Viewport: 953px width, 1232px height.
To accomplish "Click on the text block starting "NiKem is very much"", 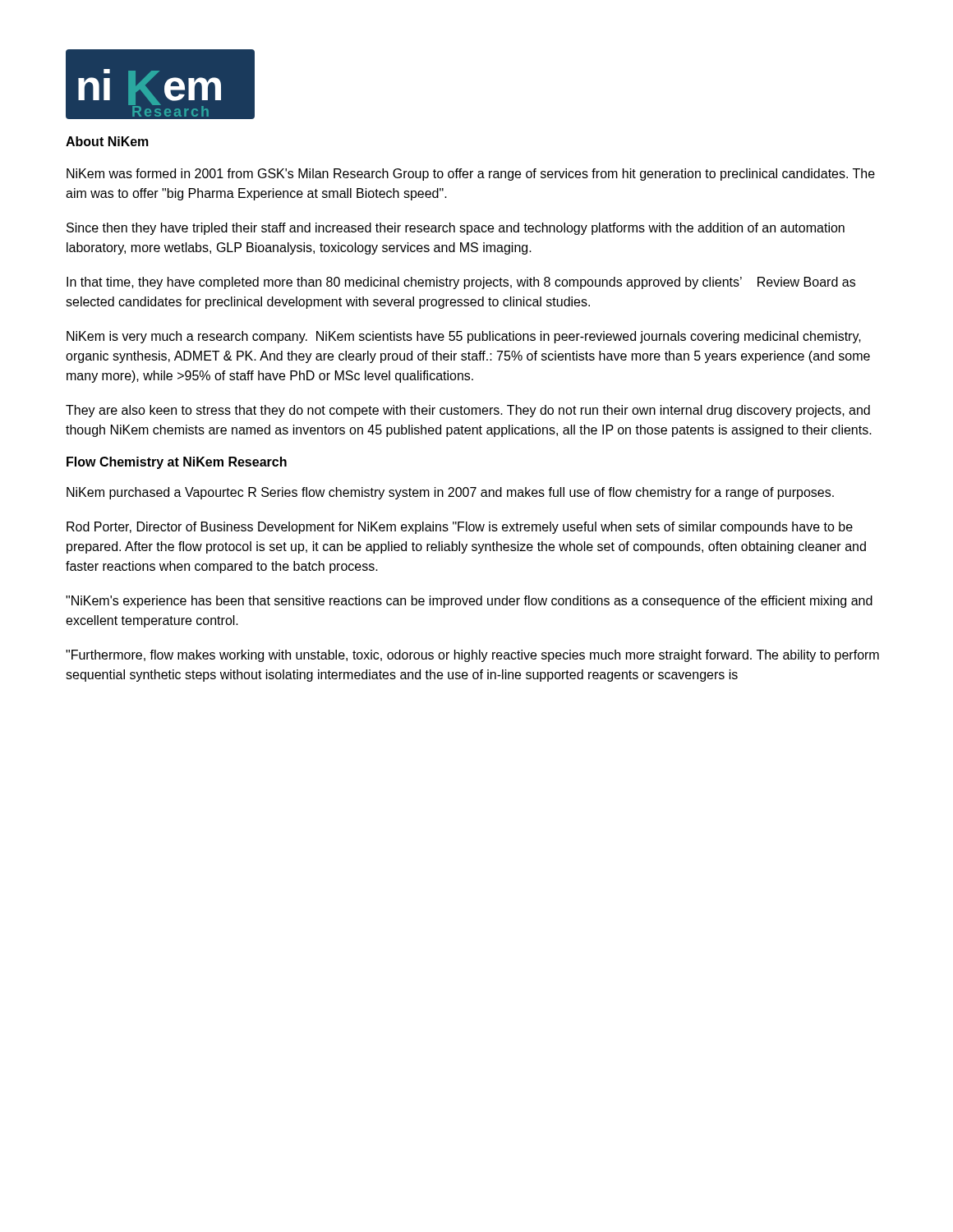I will (468, 356).
